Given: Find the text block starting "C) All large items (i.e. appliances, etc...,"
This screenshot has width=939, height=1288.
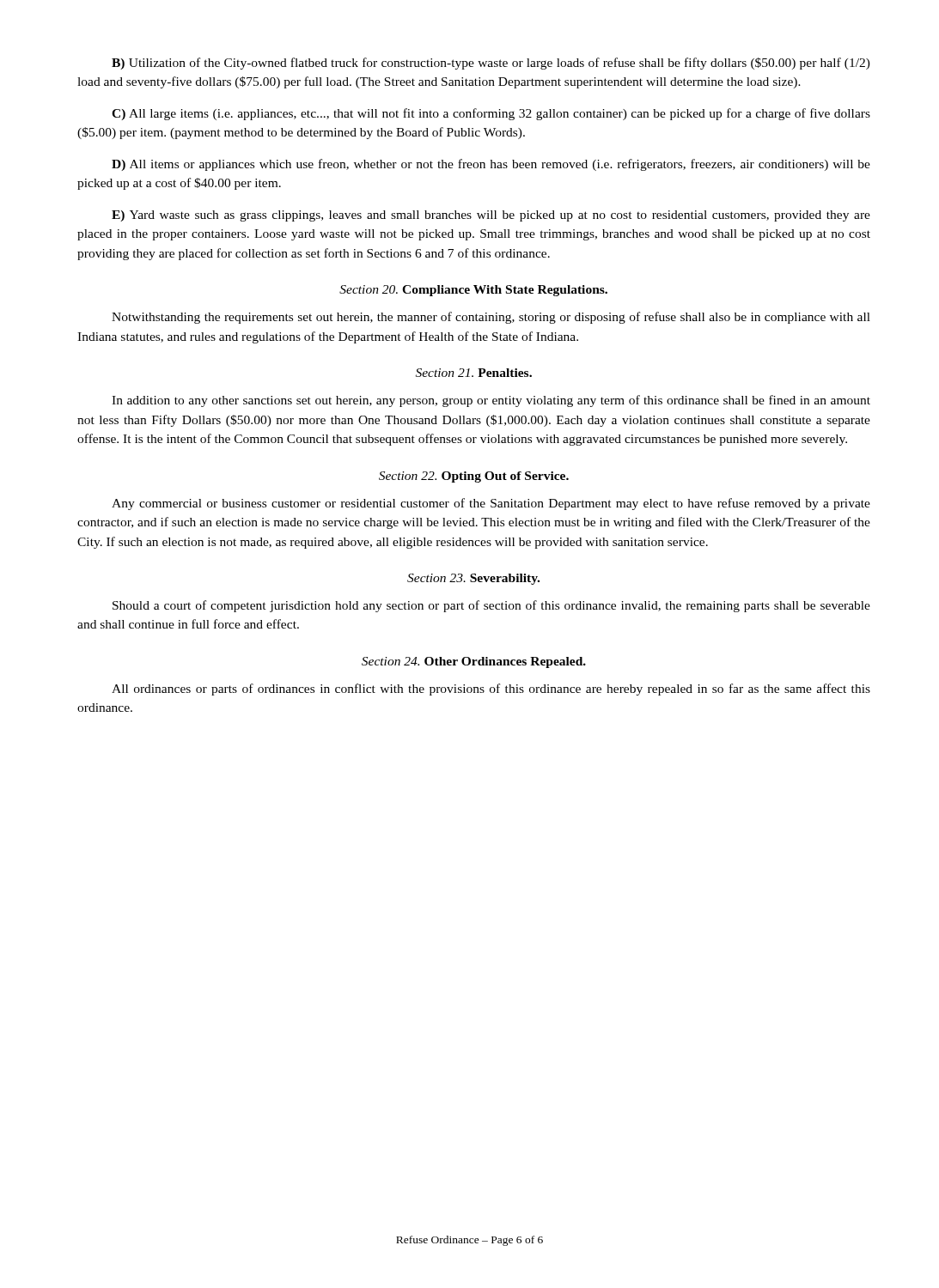Looking at the screenshot, I should 474,123.
